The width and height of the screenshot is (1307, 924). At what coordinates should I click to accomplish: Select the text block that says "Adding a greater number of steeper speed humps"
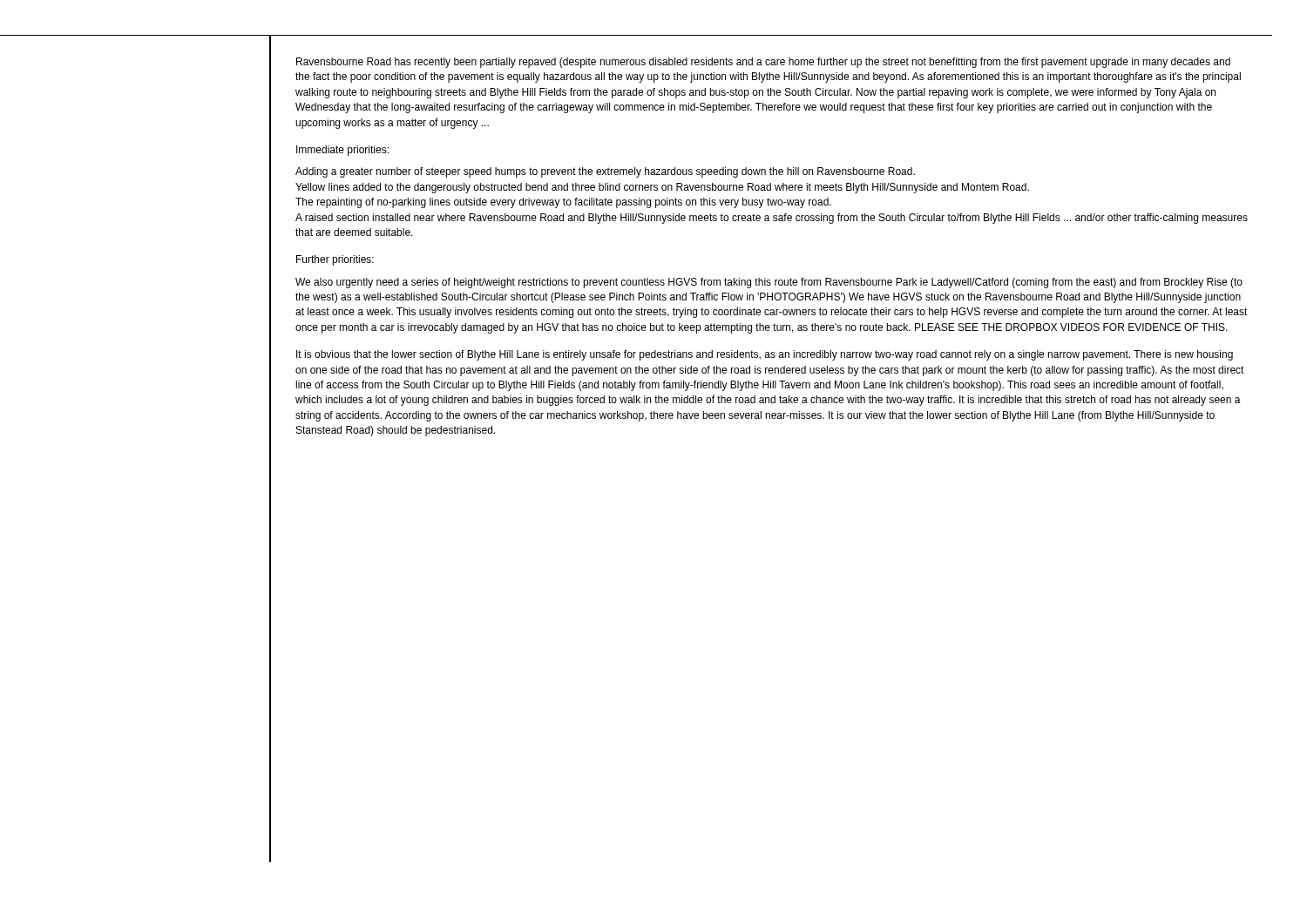coord(772,202)
